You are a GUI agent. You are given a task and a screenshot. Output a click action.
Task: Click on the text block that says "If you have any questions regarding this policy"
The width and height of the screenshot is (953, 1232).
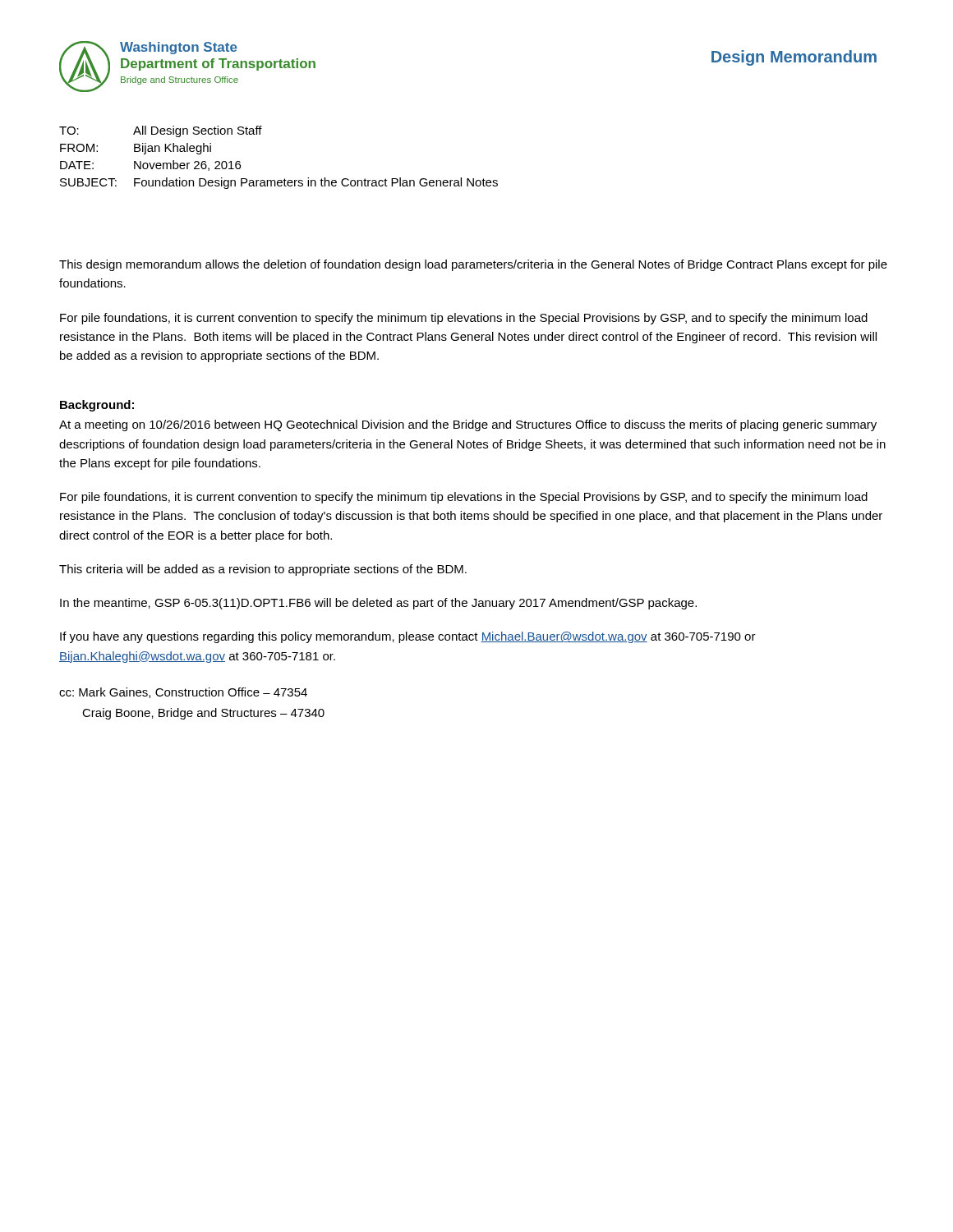pyautogui.click(x=407, y=646)
